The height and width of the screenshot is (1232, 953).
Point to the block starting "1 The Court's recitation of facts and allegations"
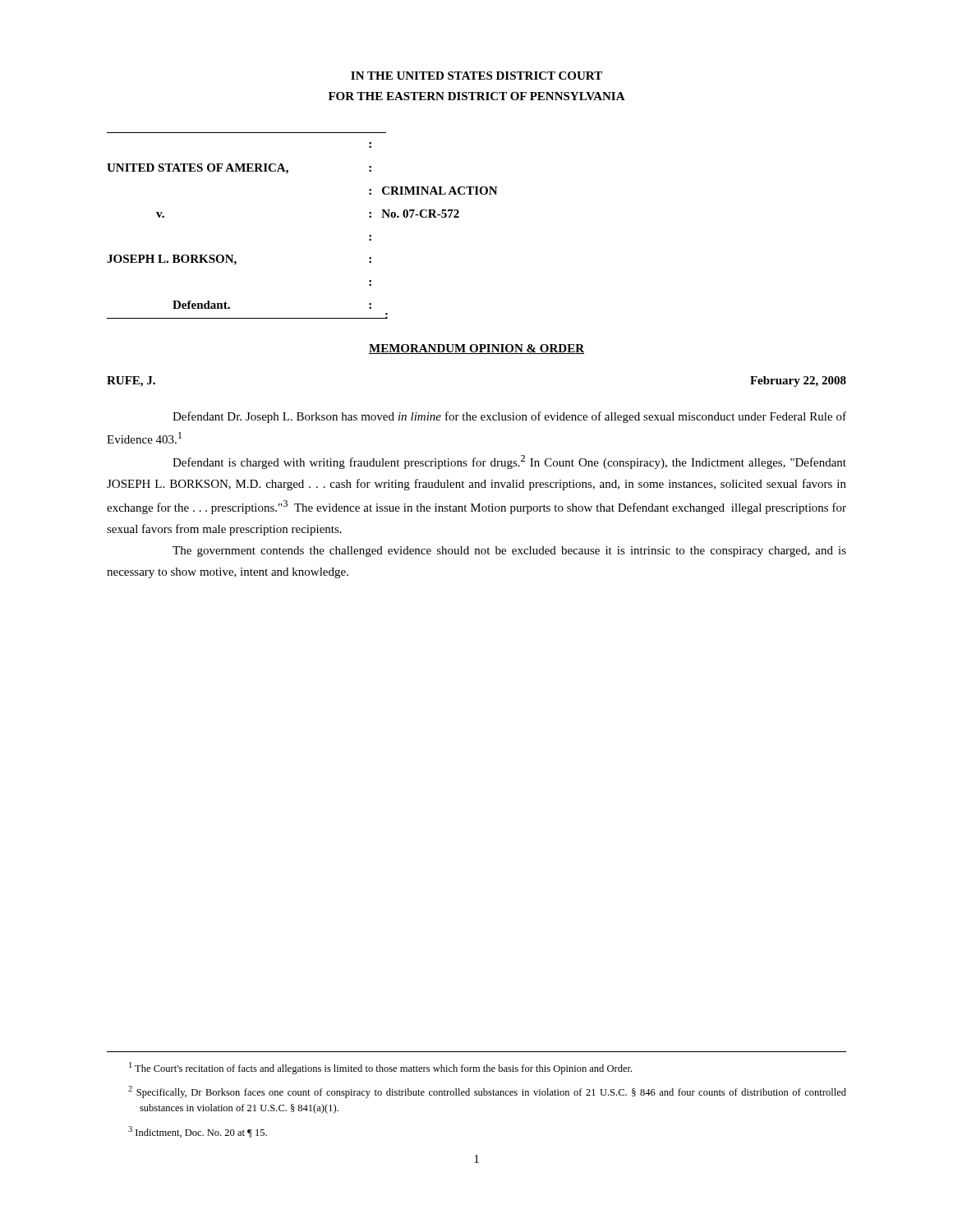pos(380,1067)
